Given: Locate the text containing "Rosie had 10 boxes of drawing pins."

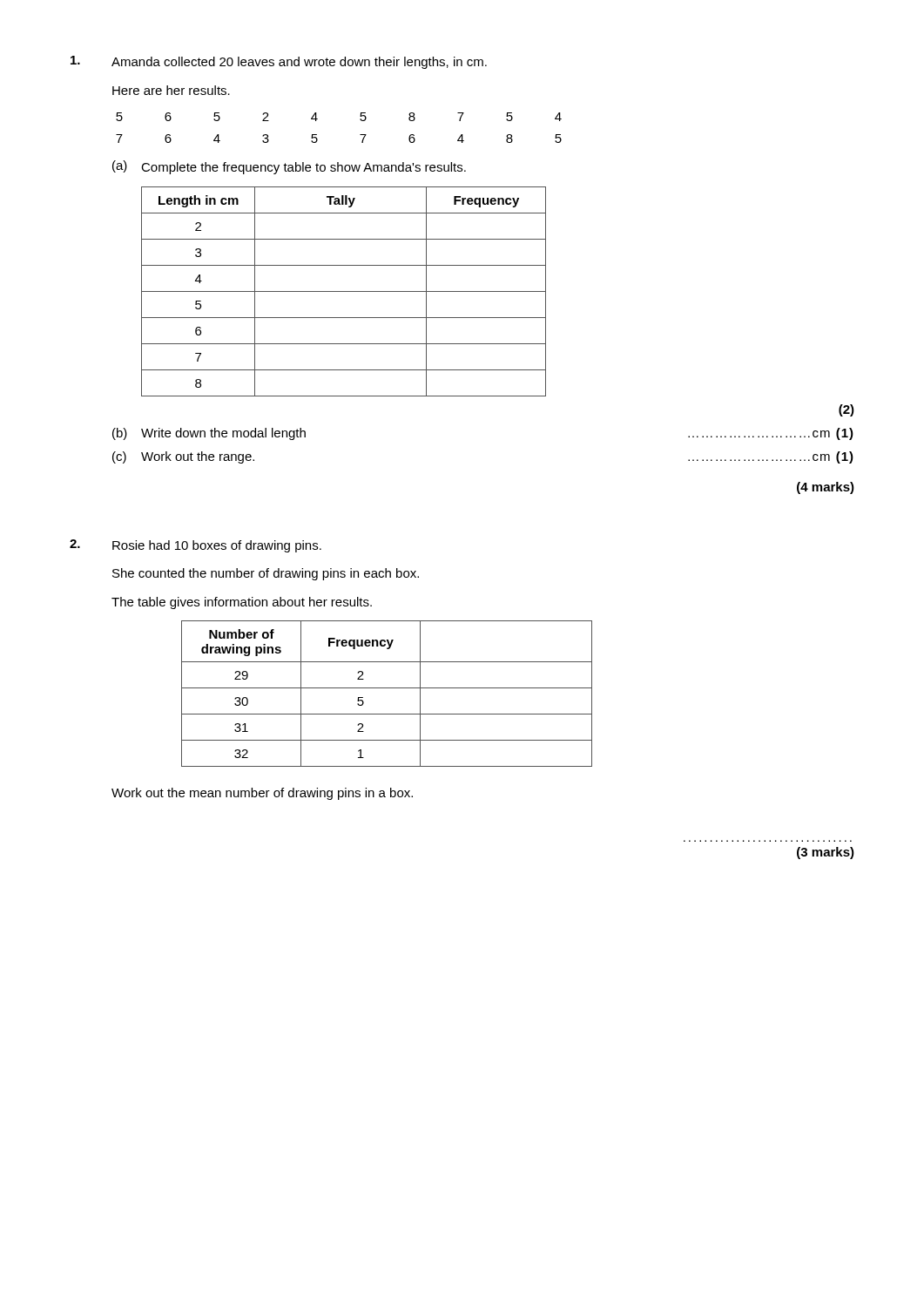Looking at the screenshot, I should (217, 545).
